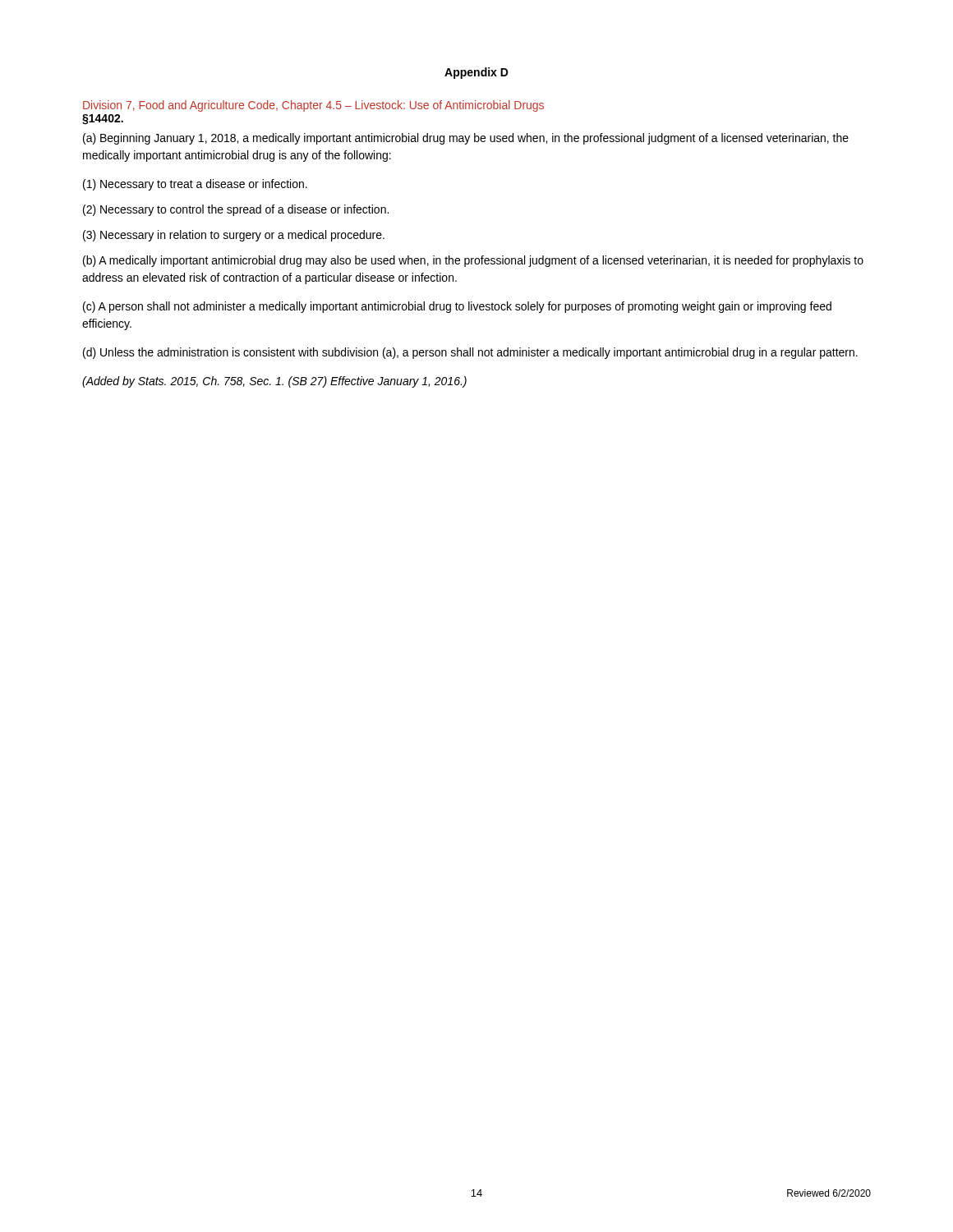This screenshot has height=1232, width=953.
Task: Click on the text block that reads "(c) A person shall"
Action: click(457, 315)
